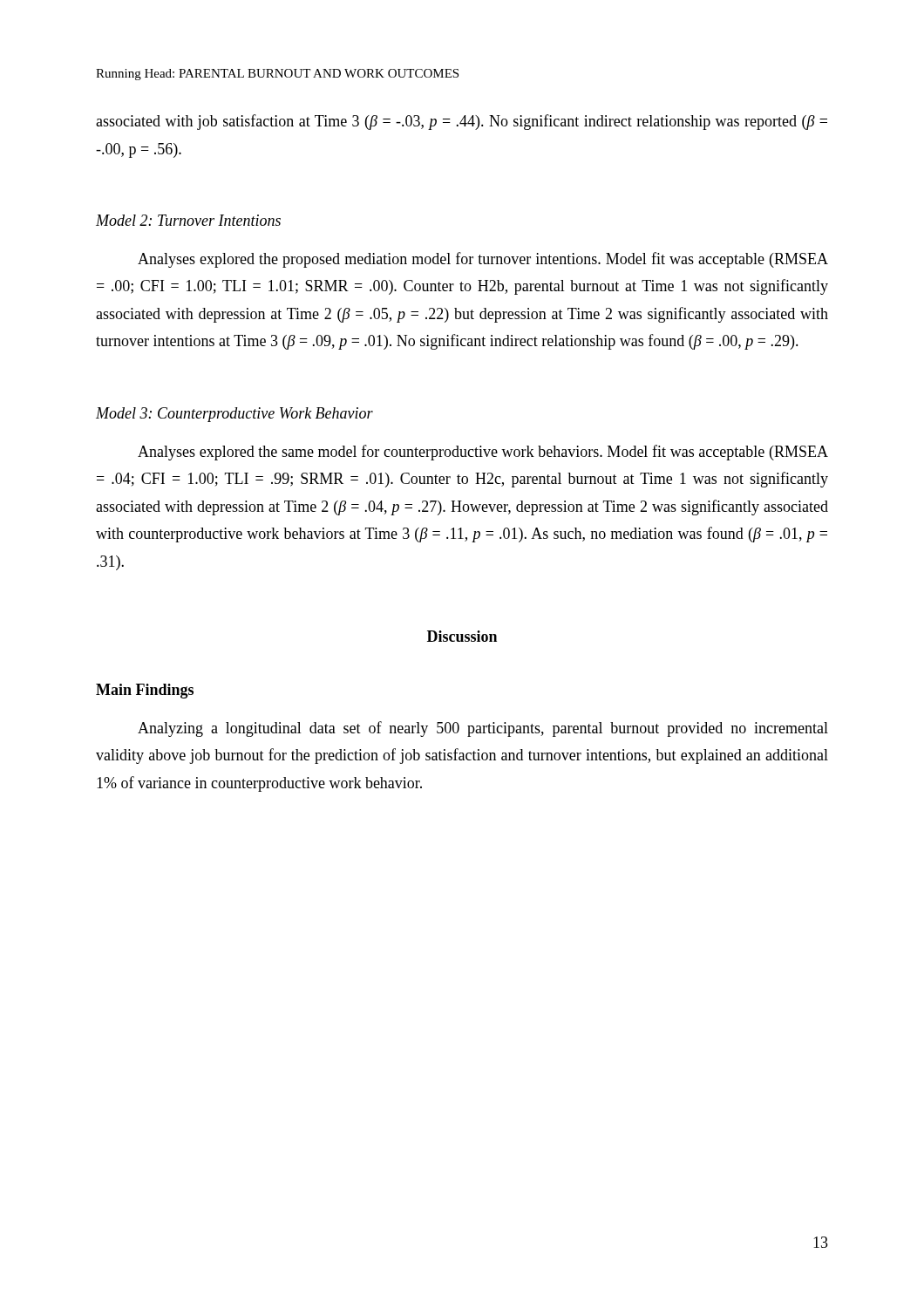Click on the passage starting "associated with job satisfaction at Time"
The image size is (924, 1308).
(462, 135)
